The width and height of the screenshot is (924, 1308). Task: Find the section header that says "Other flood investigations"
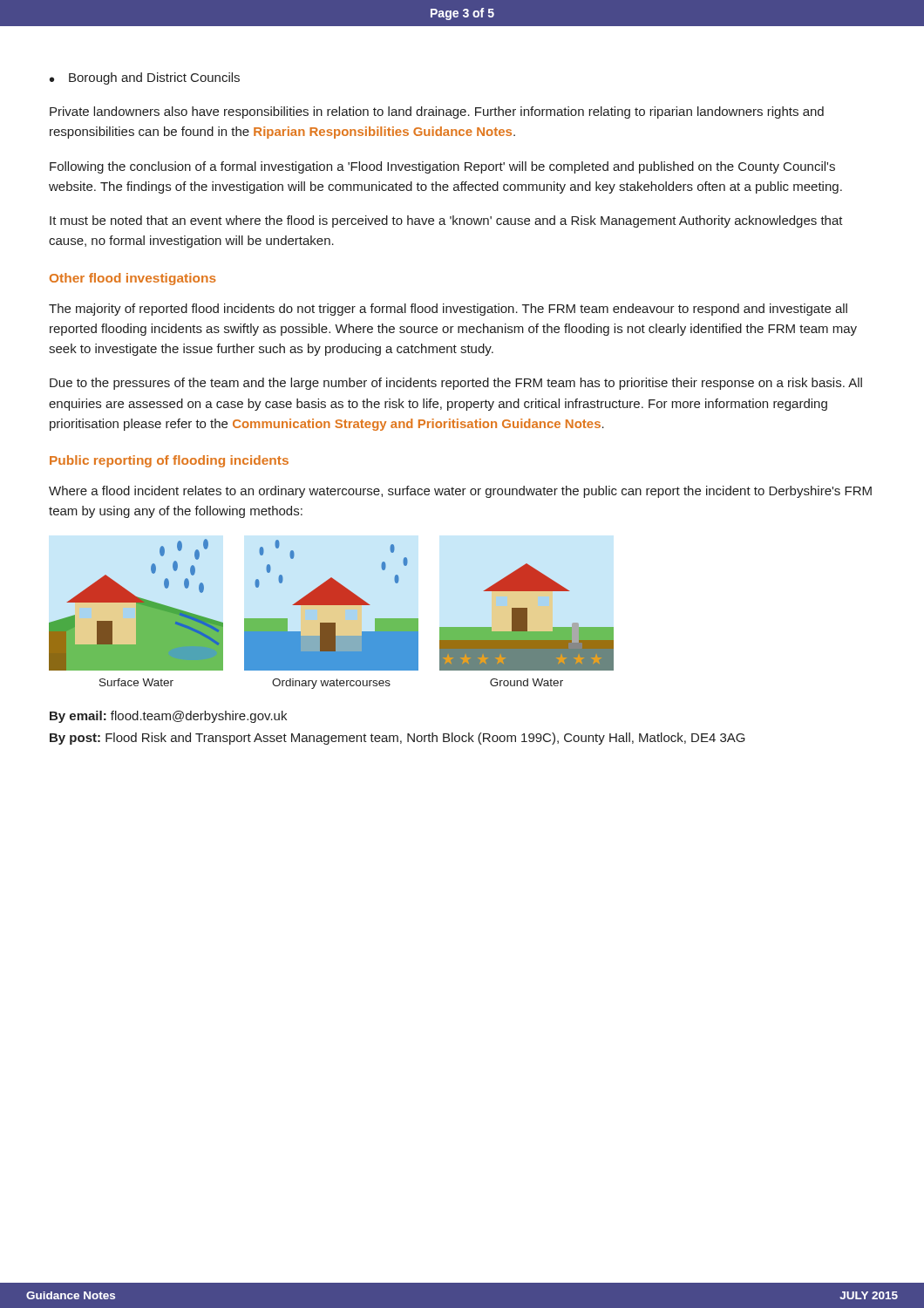click(133, 277)
